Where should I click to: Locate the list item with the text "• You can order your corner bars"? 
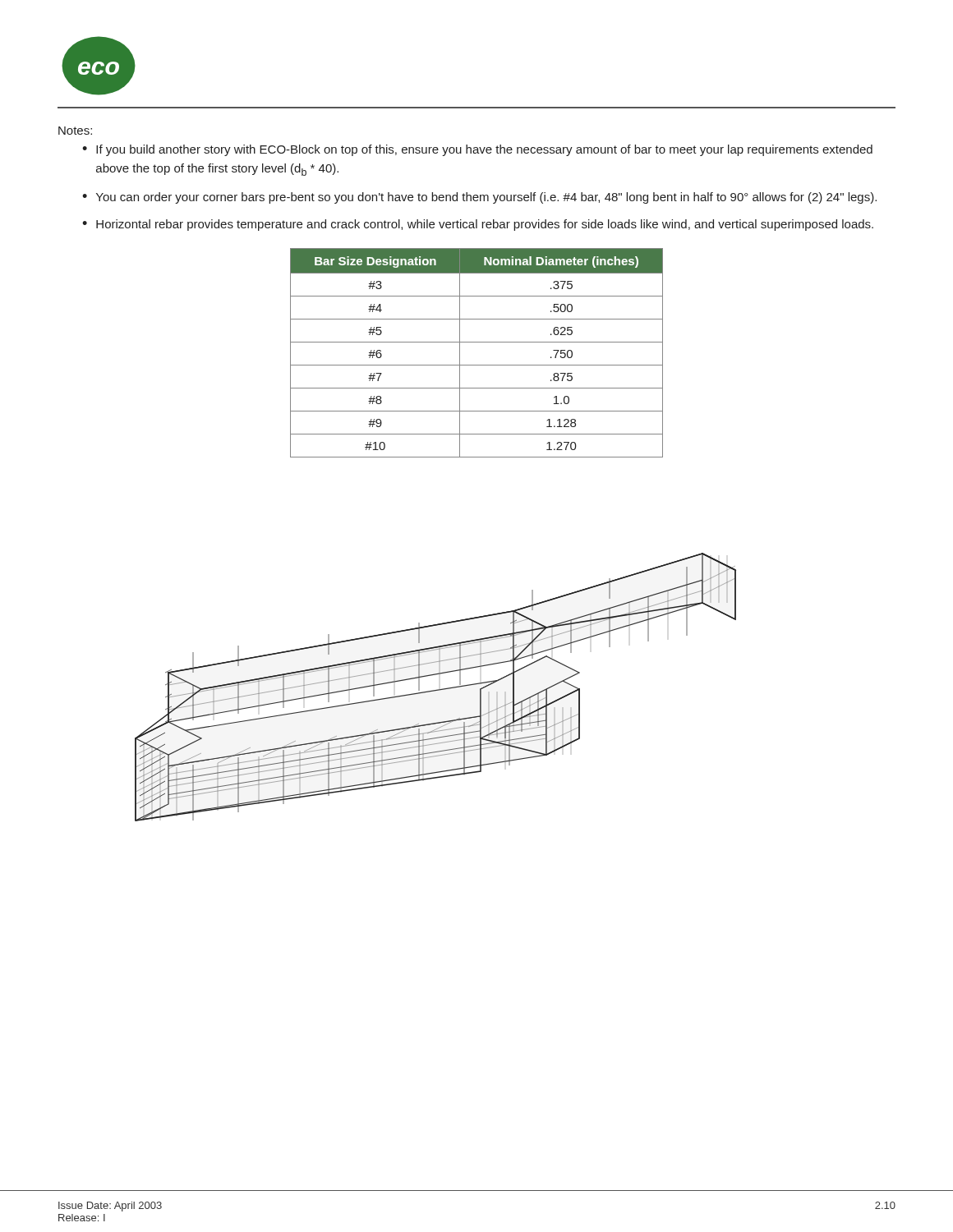tap(480, 197)
